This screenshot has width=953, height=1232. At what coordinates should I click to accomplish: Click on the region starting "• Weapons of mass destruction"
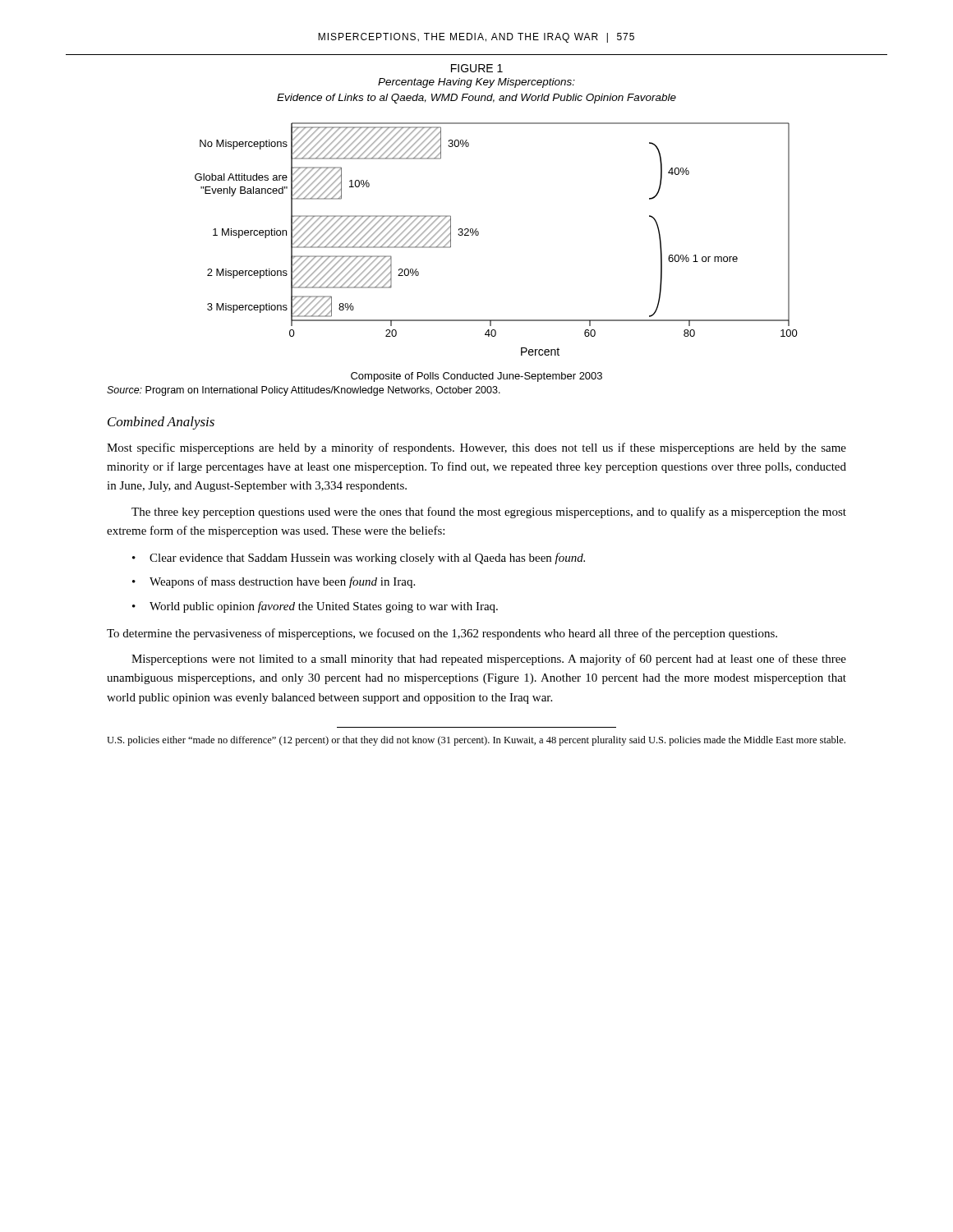click(x=274, y=582)
